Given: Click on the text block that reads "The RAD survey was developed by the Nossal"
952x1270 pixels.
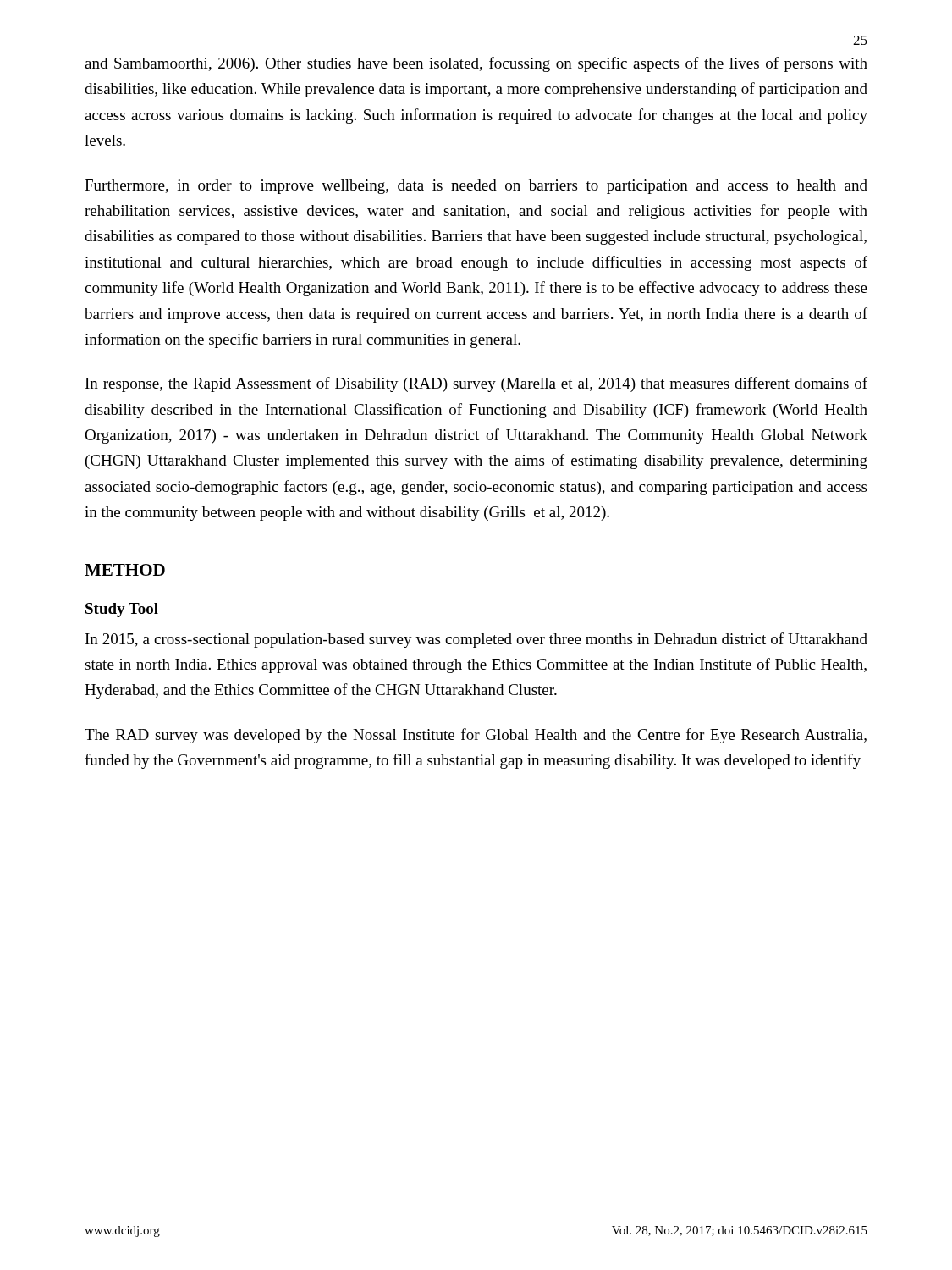Looking at the screenshot, I should coord(476,747).
